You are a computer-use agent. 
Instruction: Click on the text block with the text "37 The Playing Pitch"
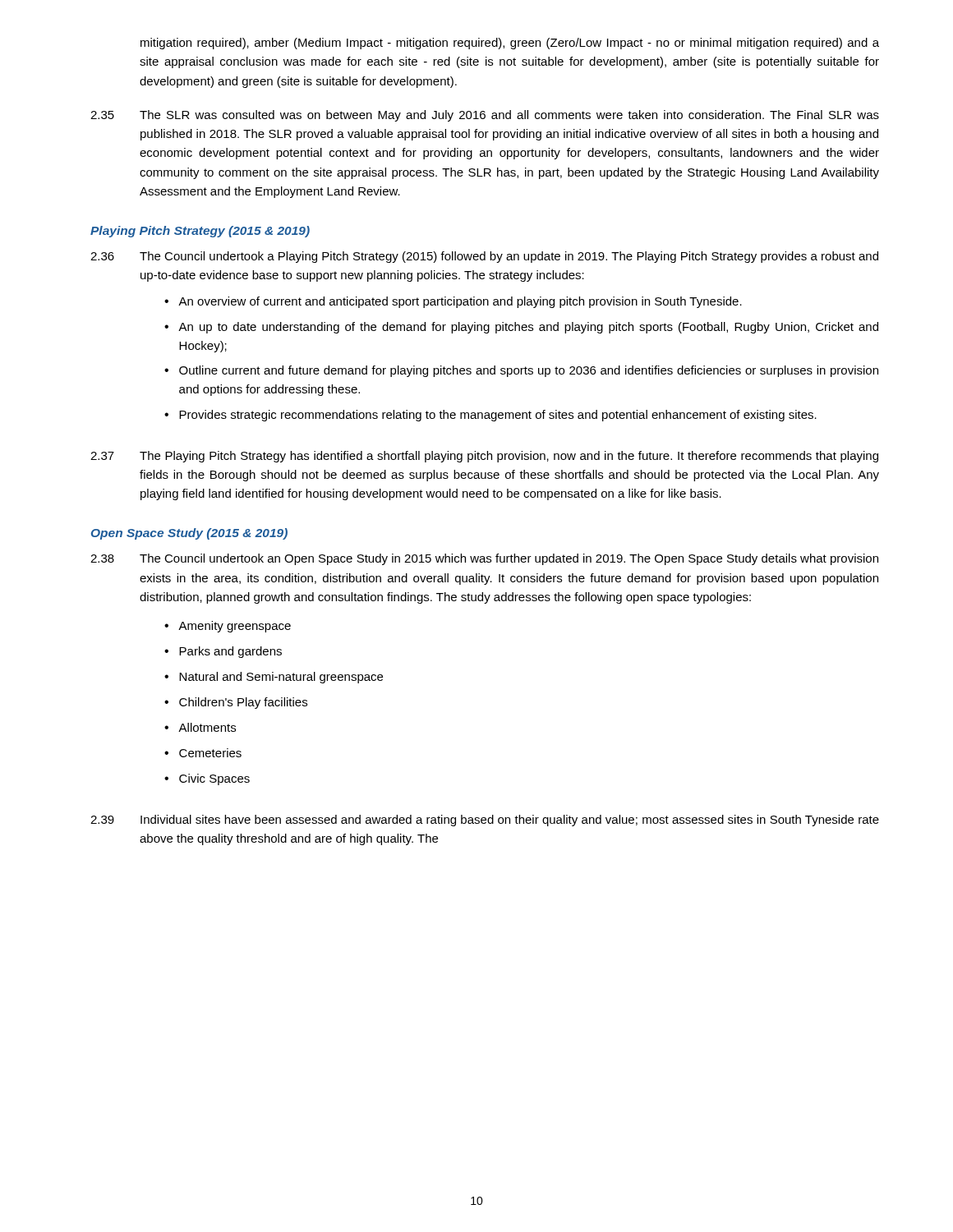(x=485, y=474)
